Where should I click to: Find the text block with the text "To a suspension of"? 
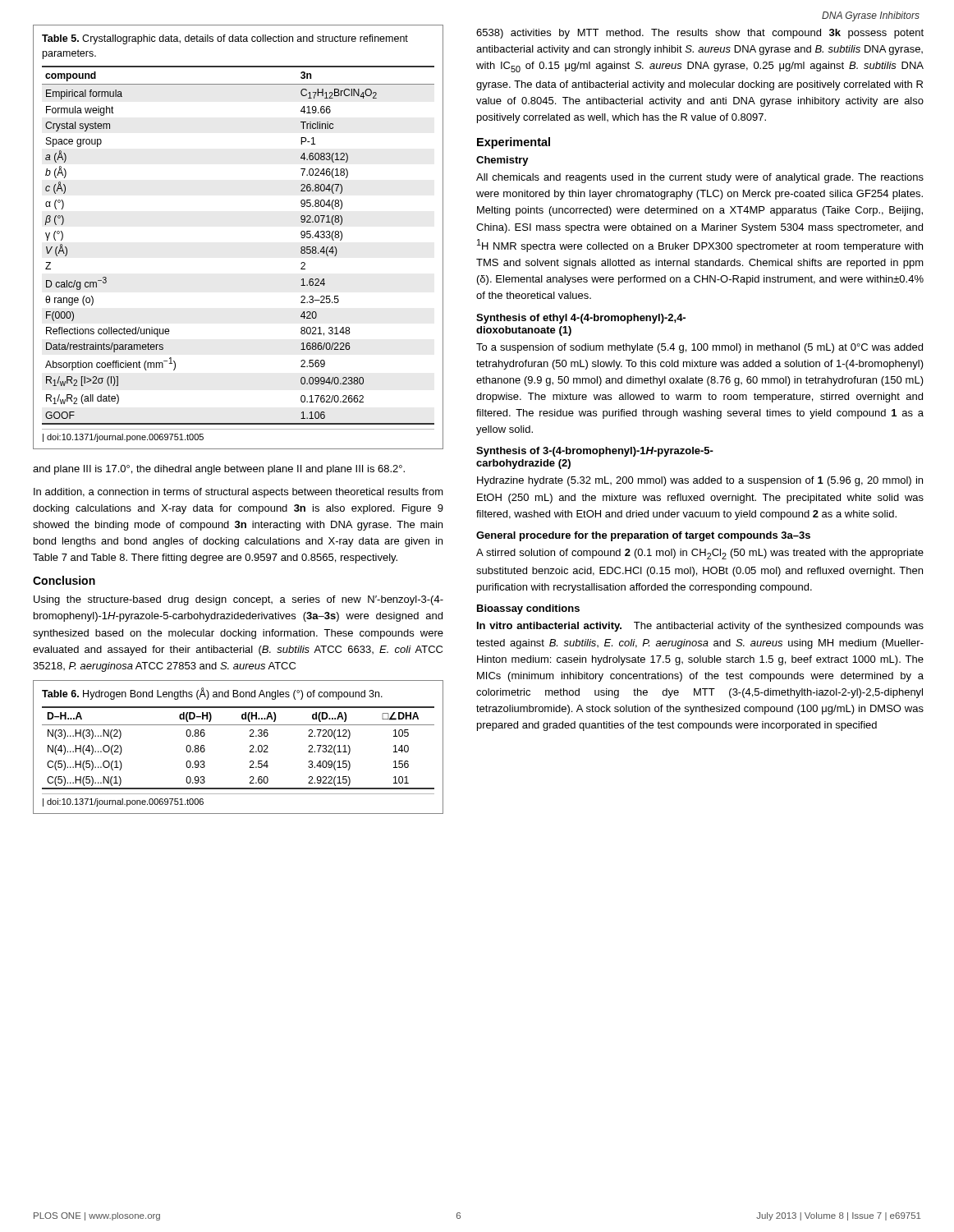coord(700,388)
